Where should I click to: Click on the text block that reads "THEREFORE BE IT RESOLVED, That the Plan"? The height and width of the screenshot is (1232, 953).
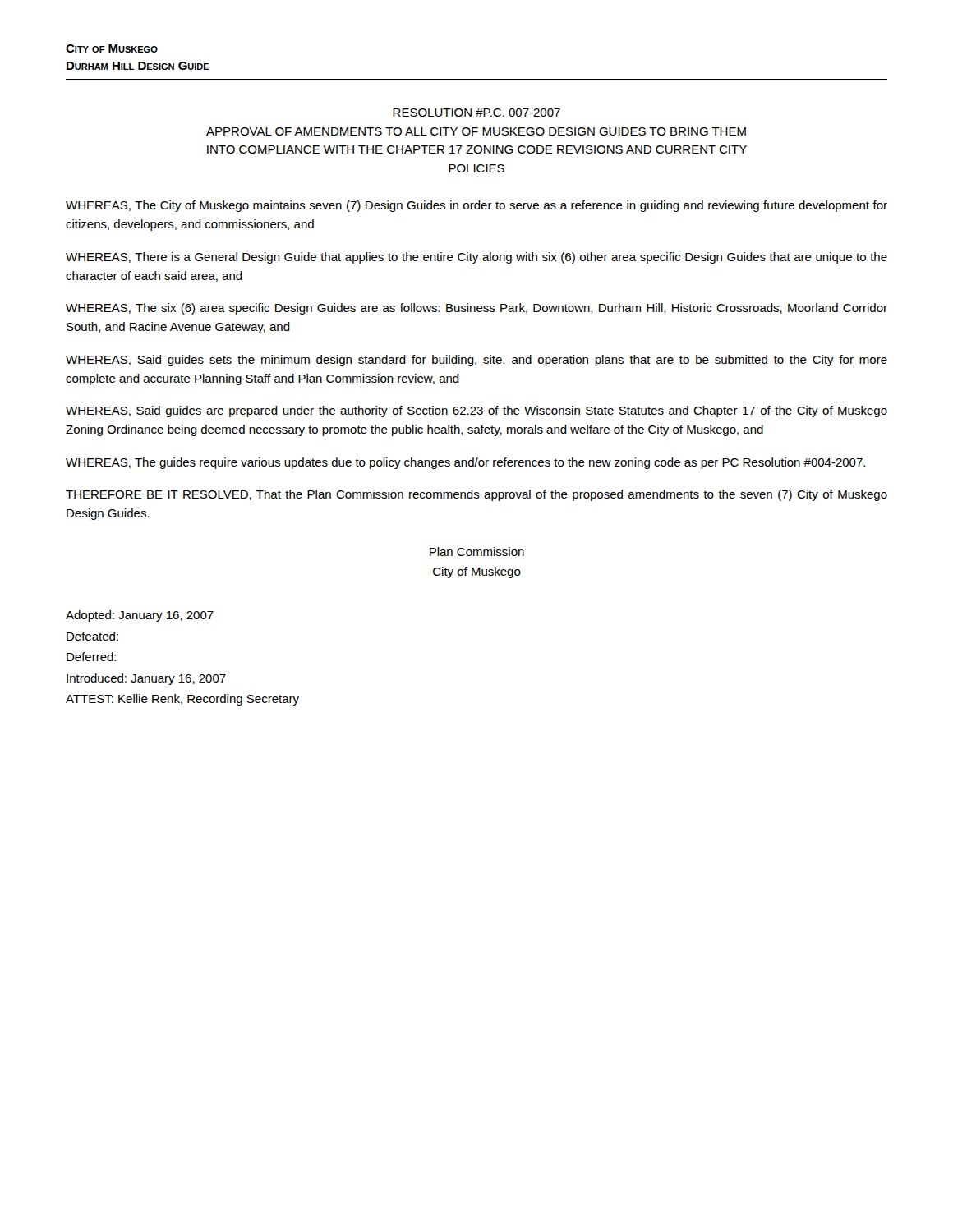tap(476, 503)
